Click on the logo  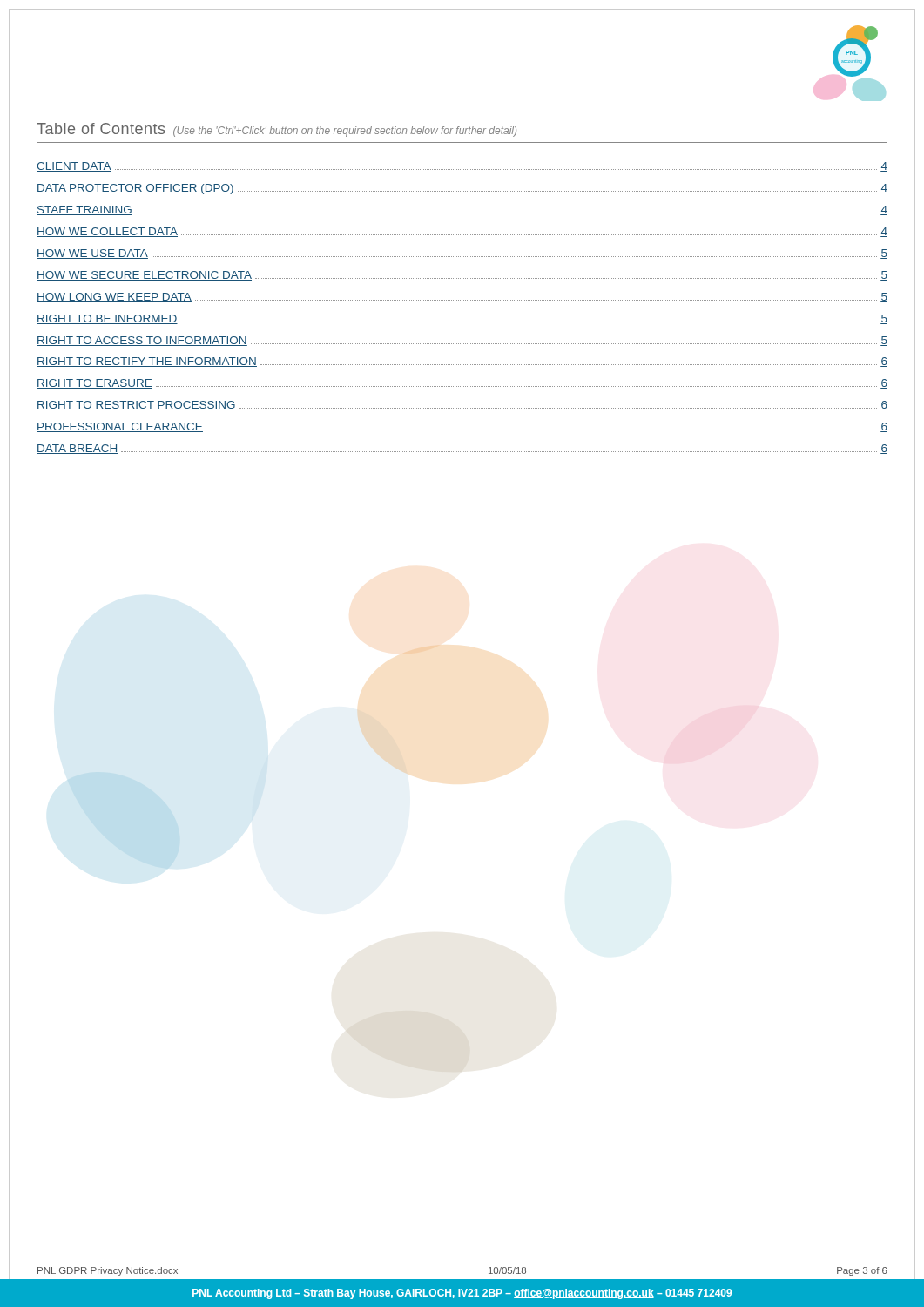(x=847, y=64)
